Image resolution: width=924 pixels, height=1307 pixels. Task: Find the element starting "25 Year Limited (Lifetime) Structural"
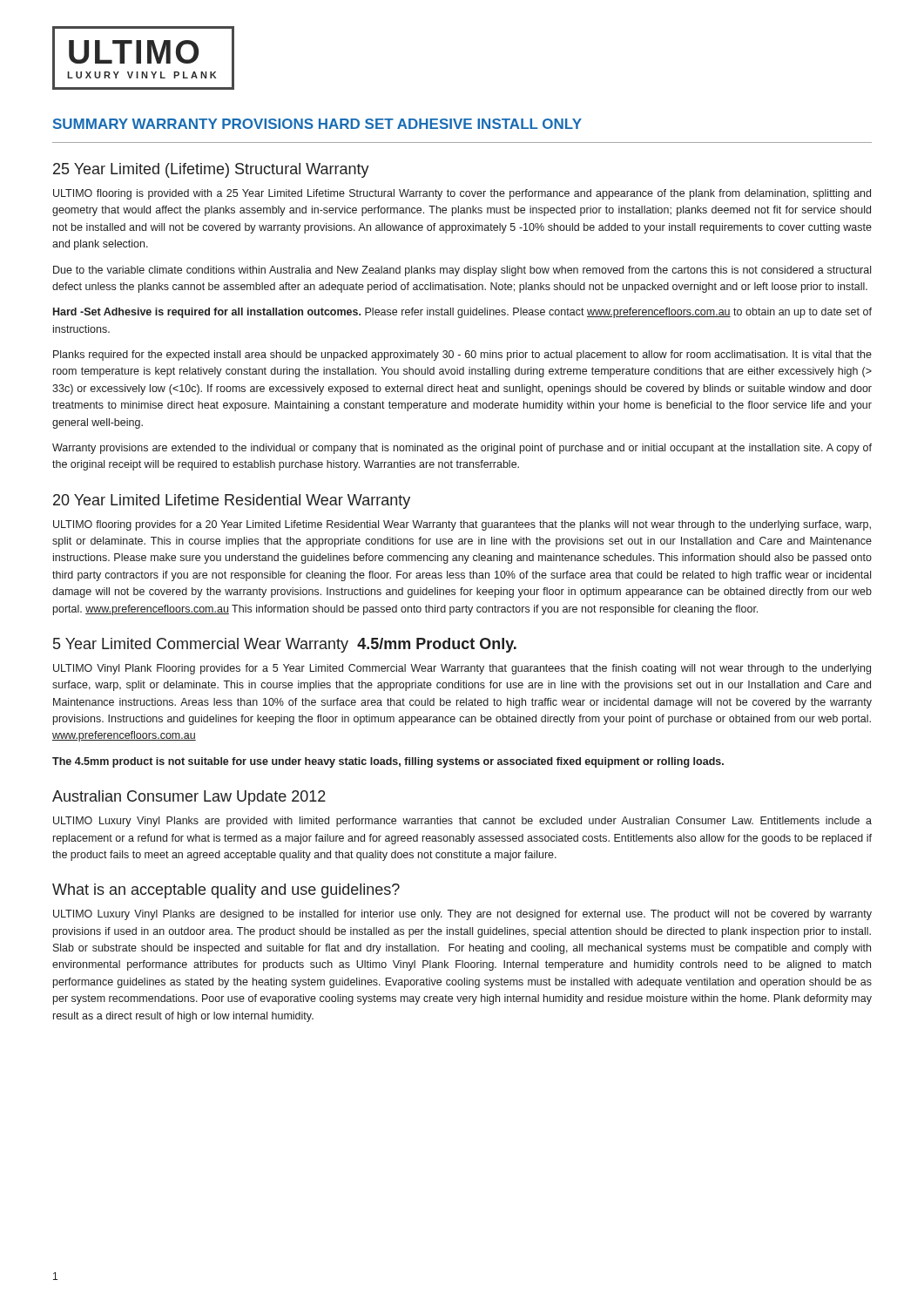[x=211, y=169]
